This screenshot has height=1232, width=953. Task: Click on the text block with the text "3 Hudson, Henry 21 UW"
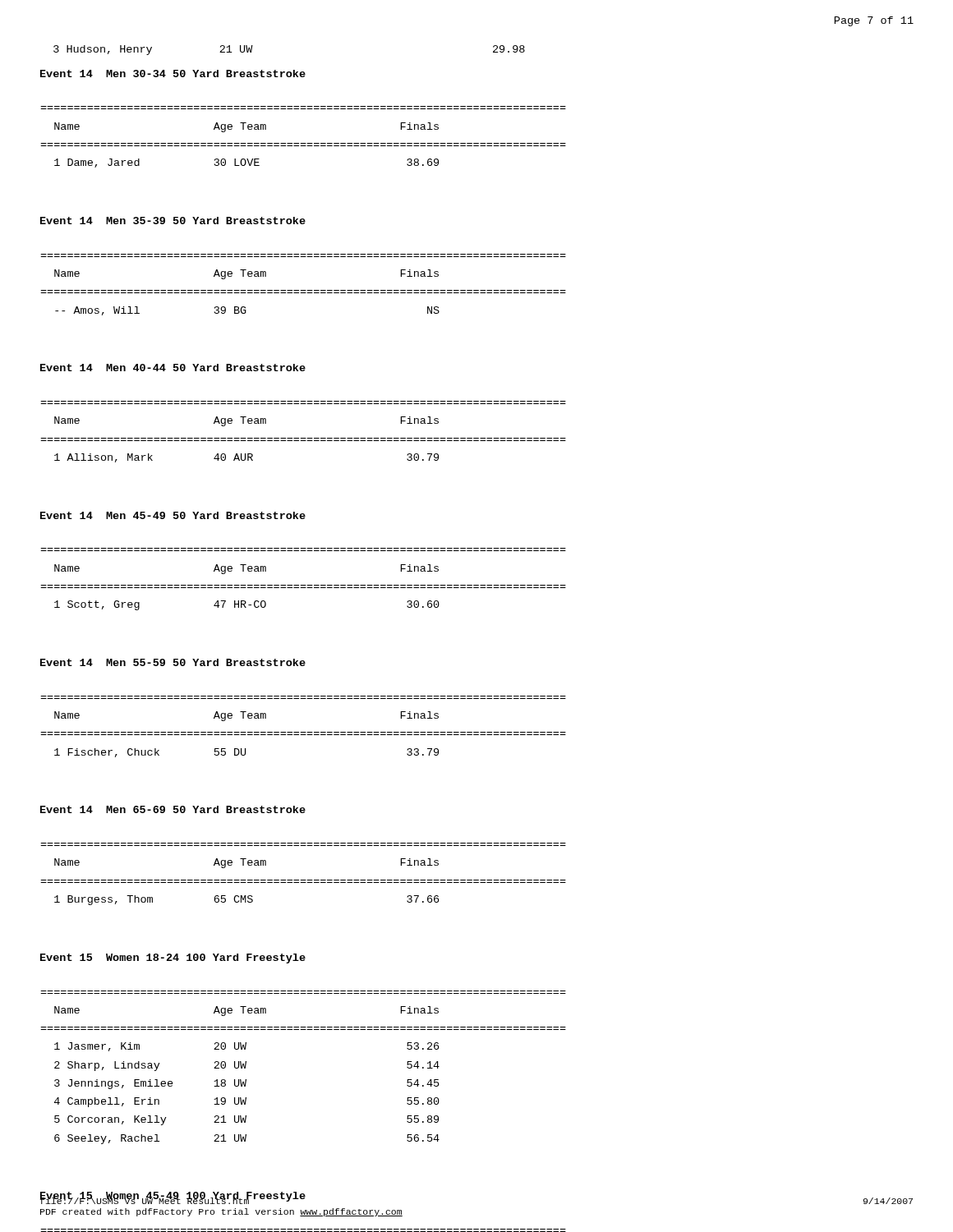pyautogui.click(x=101, y=50)
